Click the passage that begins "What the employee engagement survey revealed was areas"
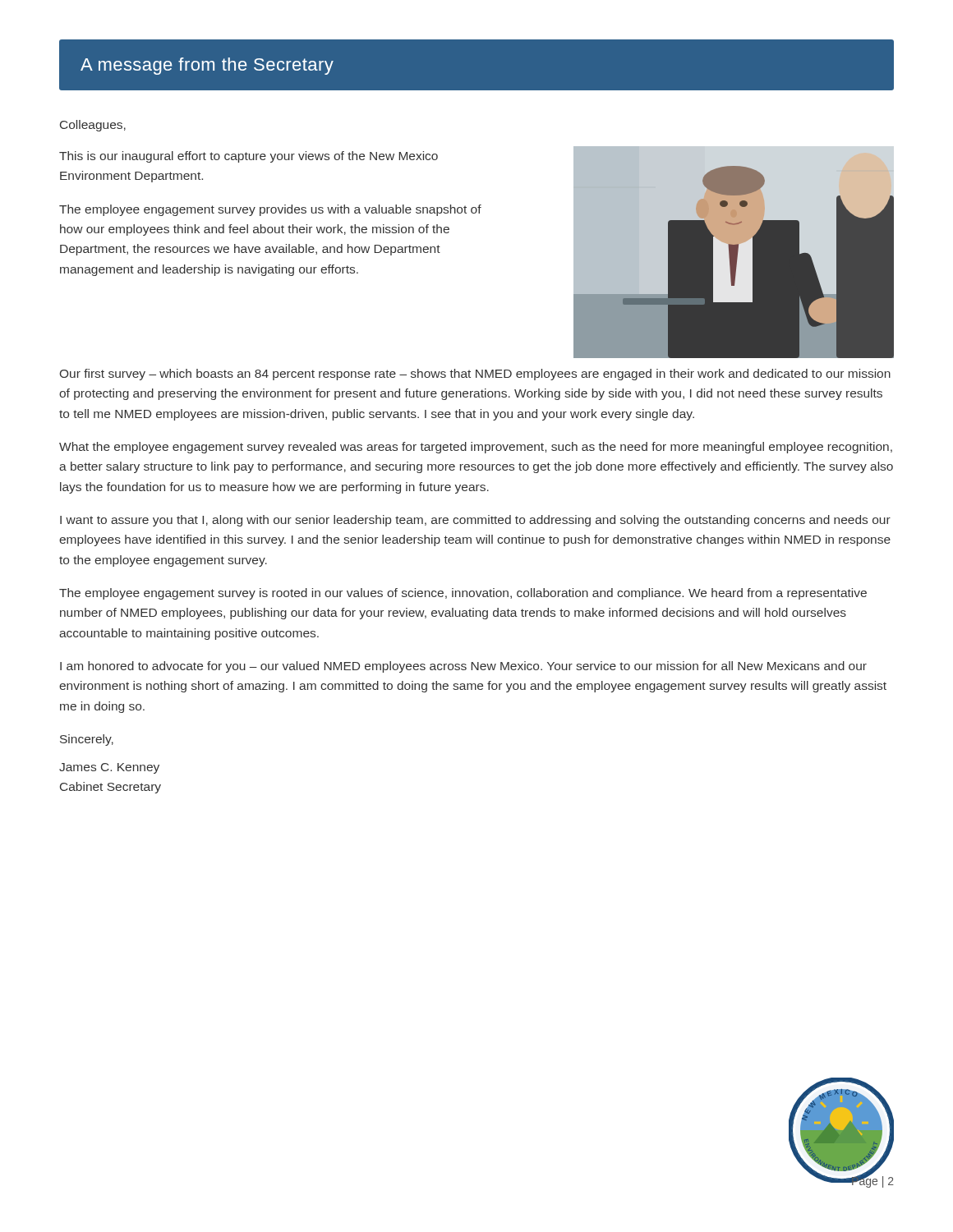The width and height of the screenshot is (953, 1232). (476, 466)
